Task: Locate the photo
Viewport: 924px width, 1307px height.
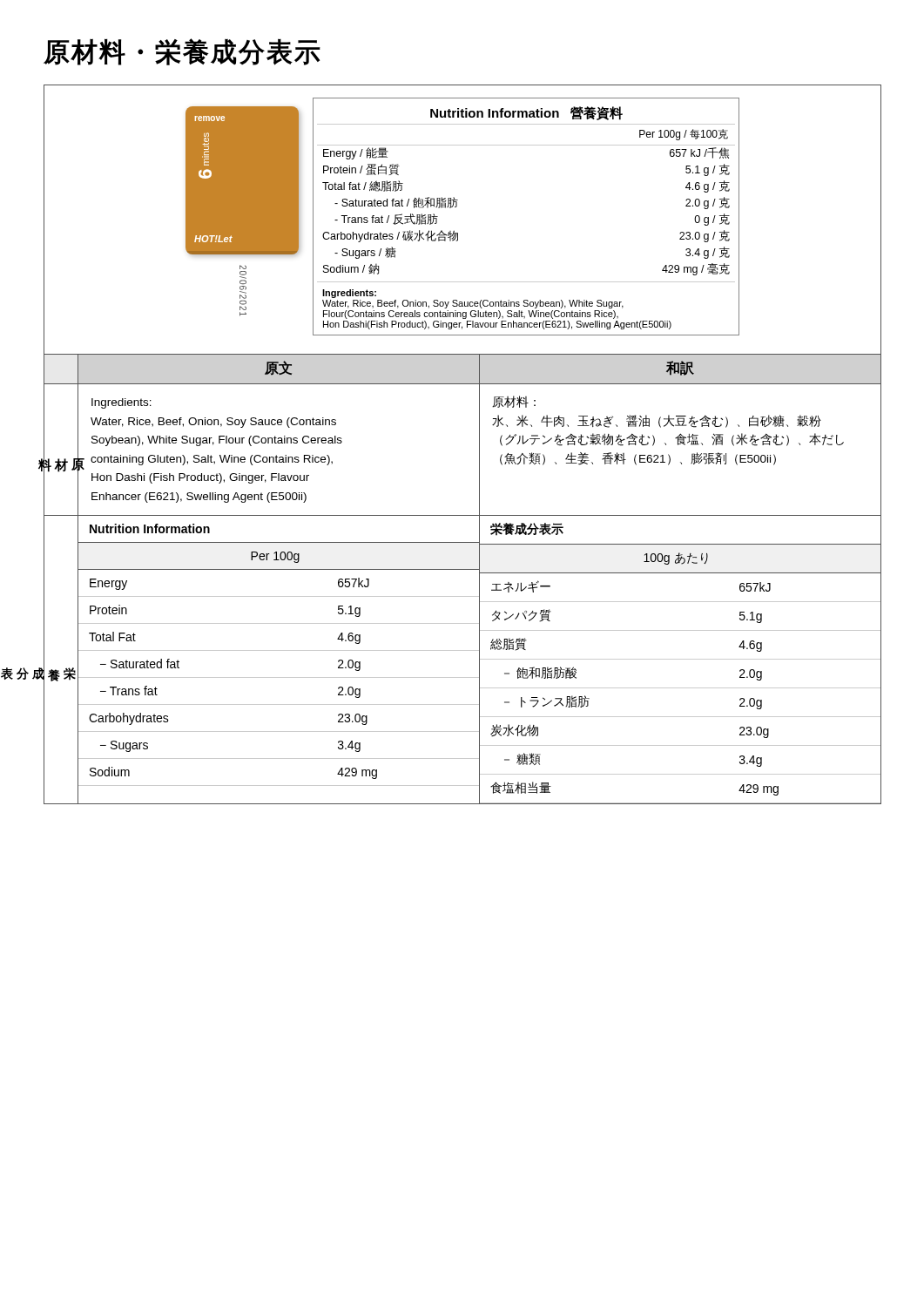Action: [x=462, y=220]
